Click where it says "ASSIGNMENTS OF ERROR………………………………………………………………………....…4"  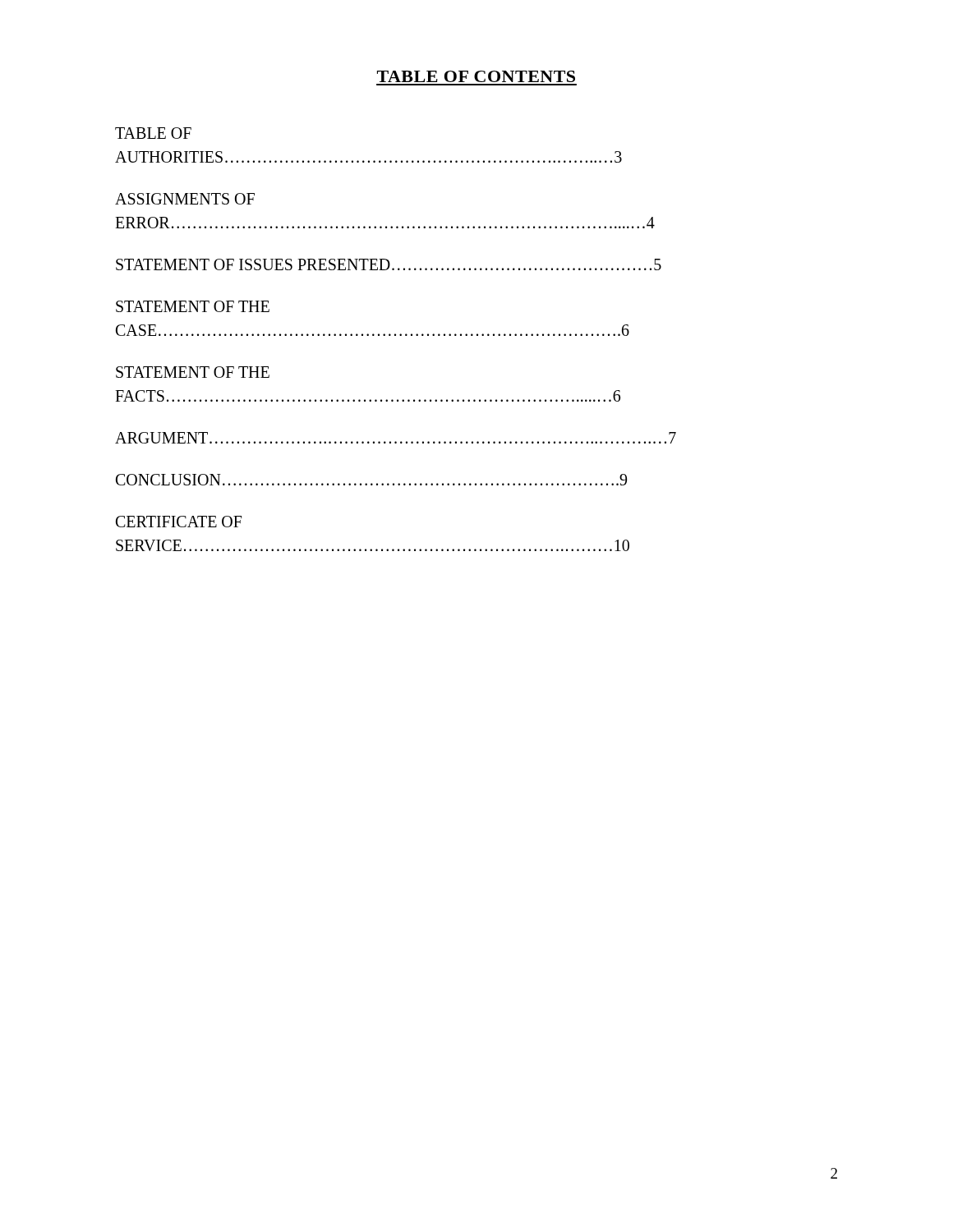[185, 199]
